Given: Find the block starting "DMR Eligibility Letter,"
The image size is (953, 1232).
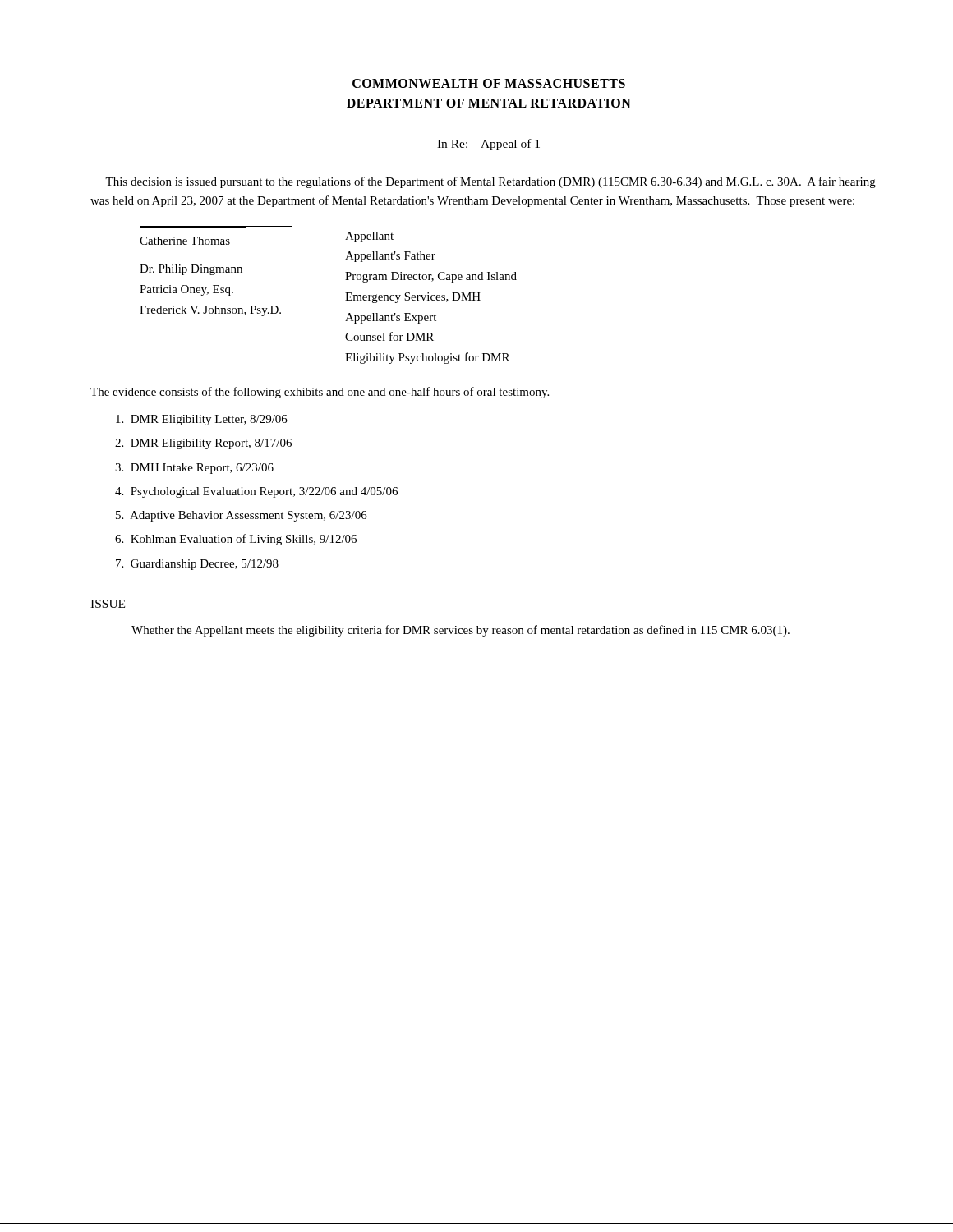Looking at the screenshot, I should click(x=201, y=419).
